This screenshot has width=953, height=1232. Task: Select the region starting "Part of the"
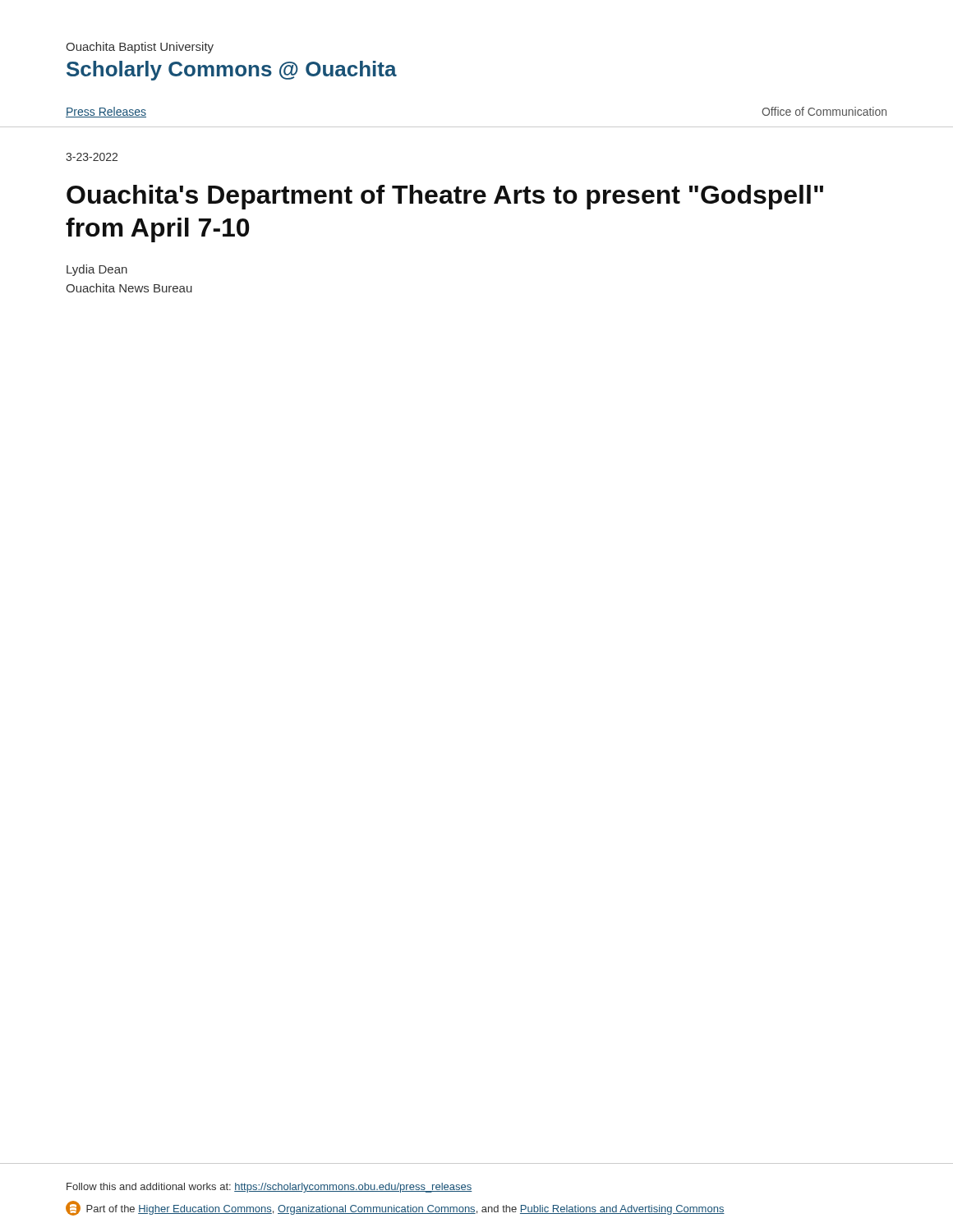click(395, 1208)
